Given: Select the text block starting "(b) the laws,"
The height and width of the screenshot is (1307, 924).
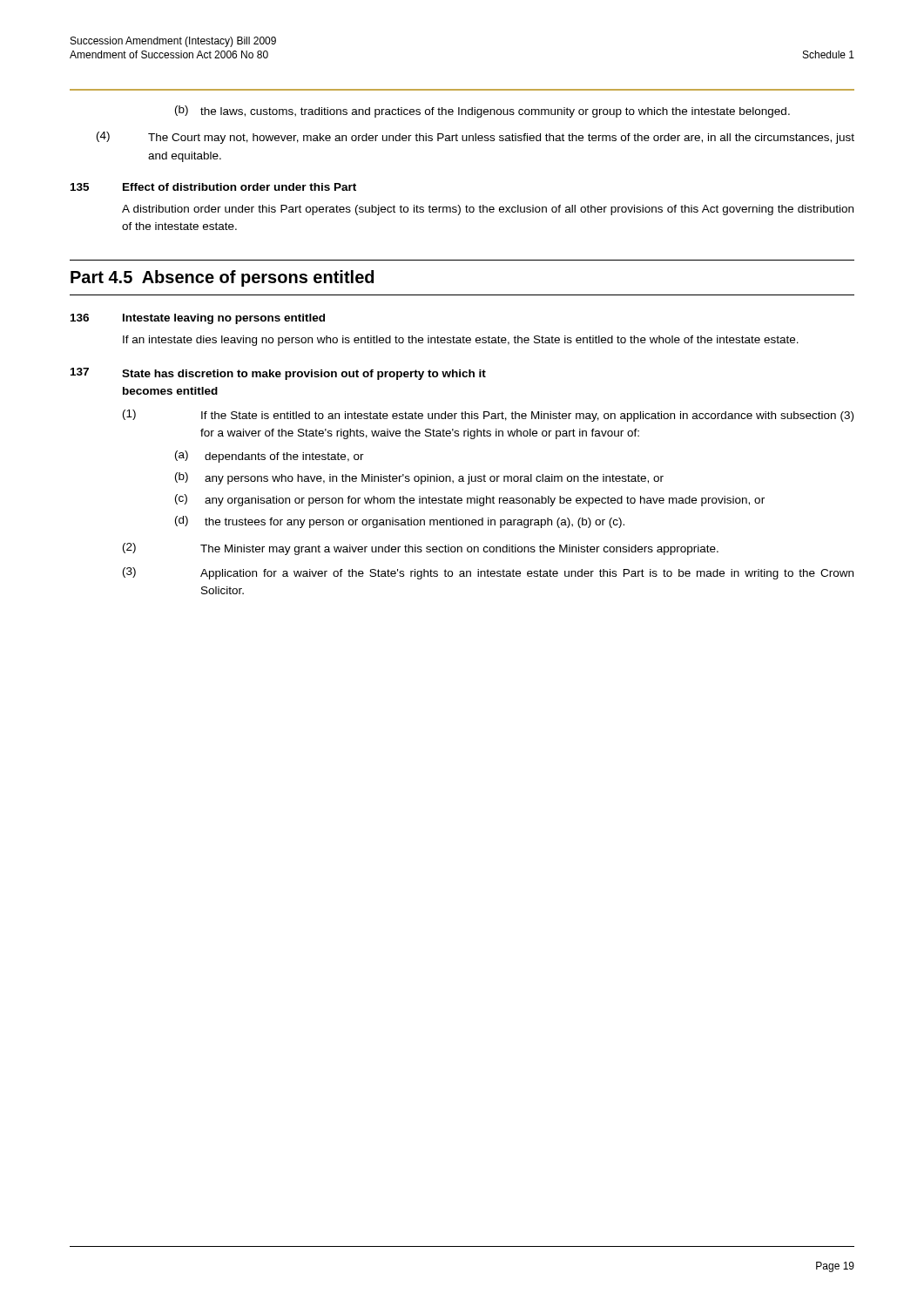Looking at the screenshot, I should pos(482,112).
